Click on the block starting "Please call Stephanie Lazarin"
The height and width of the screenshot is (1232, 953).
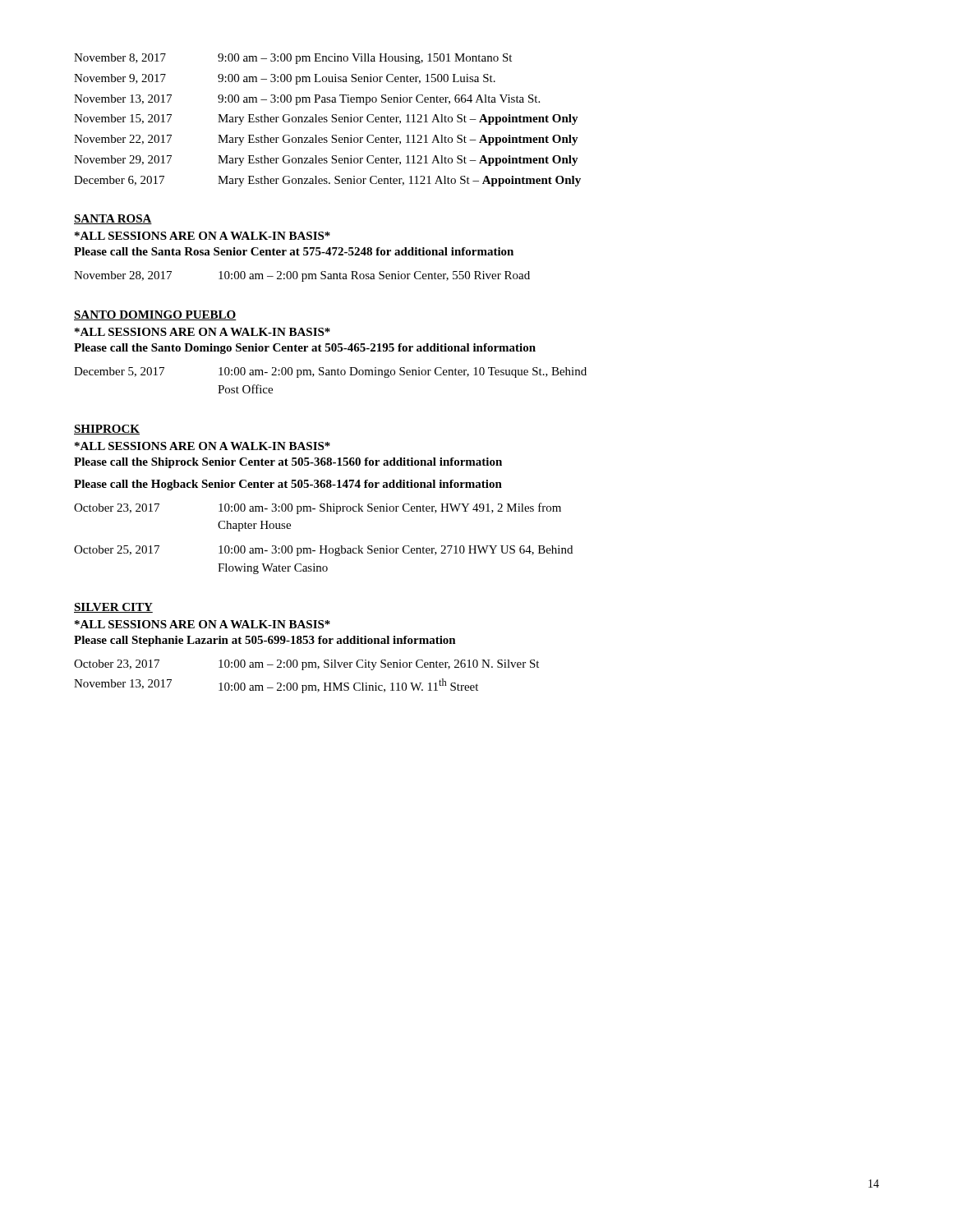tap(265, 639)
